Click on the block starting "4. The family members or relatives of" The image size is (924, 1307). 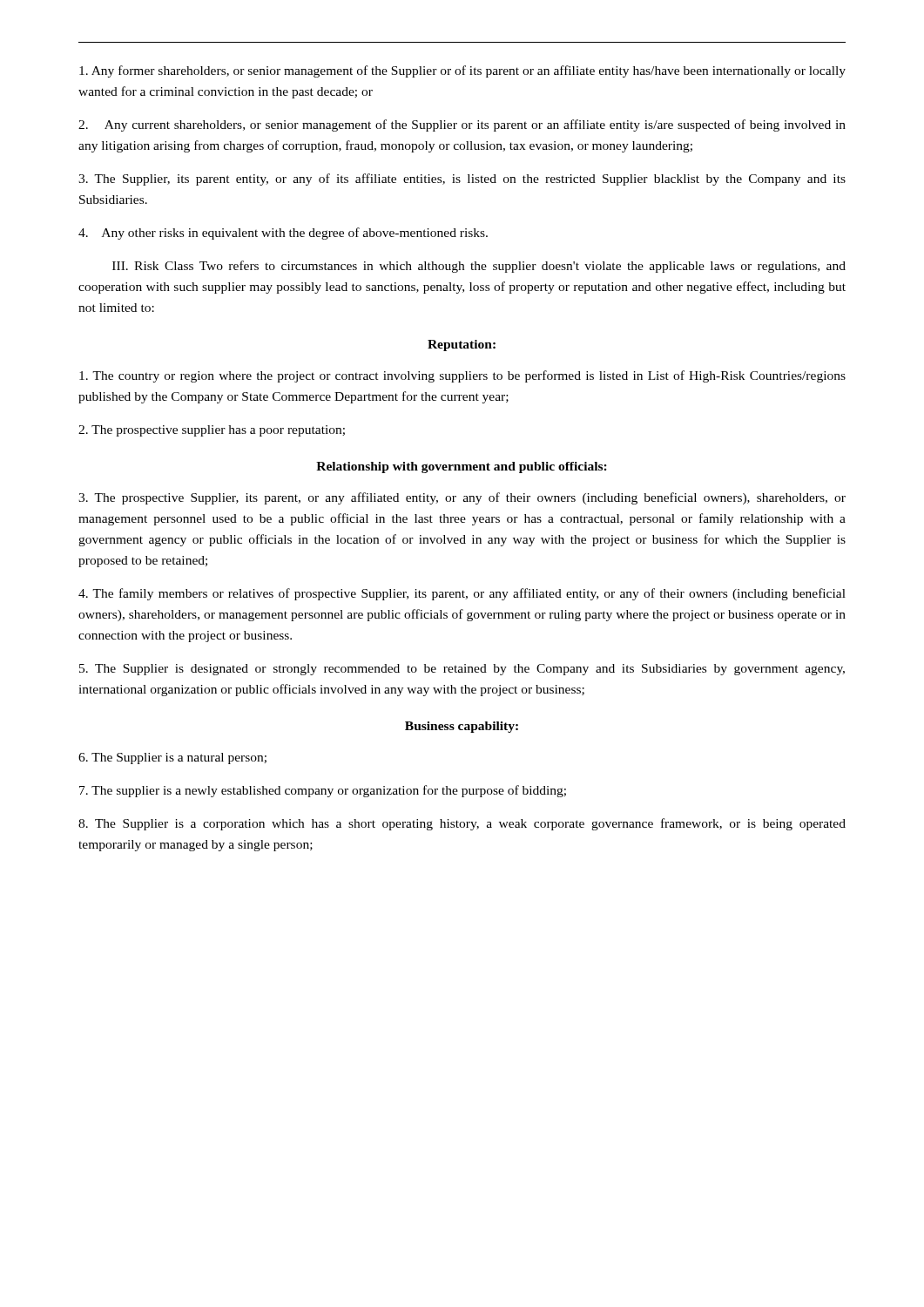[462, 614]
